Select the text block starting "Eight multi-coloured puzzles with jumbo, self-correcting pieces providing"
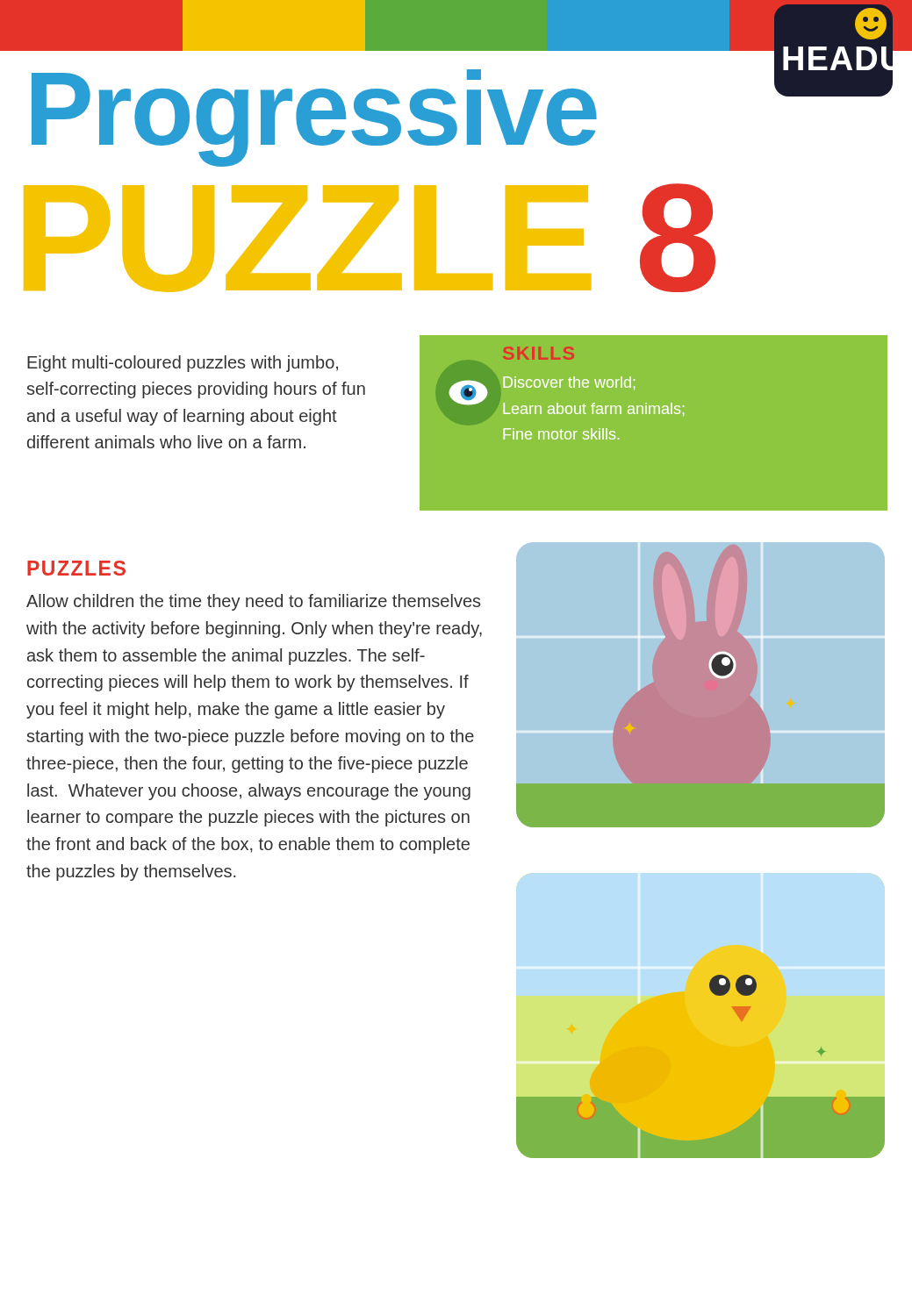The image size is (912, 1316). (x=196, y=402)
